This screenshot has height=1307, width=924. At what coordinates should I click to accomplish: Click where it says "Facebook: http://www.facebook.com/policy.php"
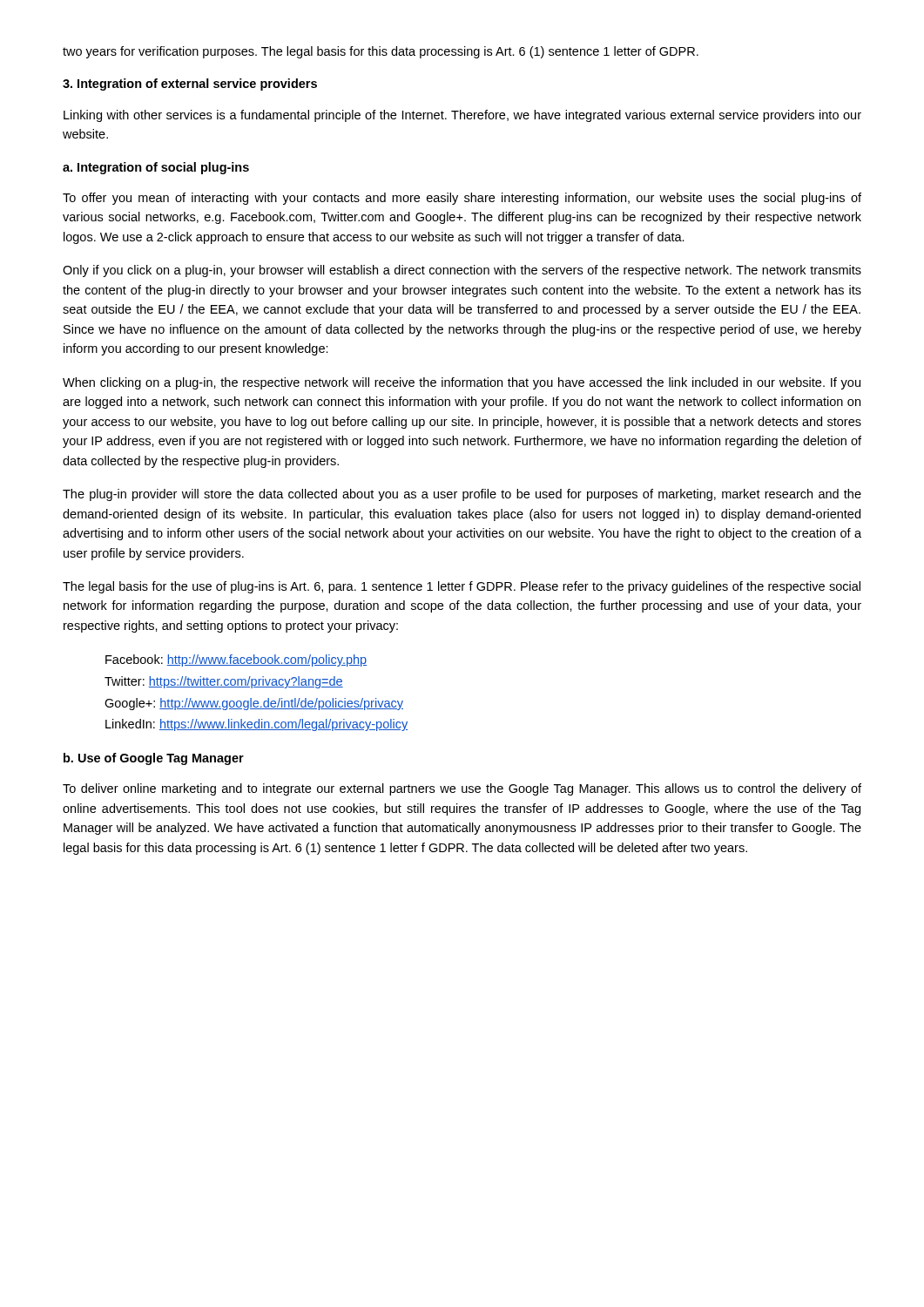236,660
